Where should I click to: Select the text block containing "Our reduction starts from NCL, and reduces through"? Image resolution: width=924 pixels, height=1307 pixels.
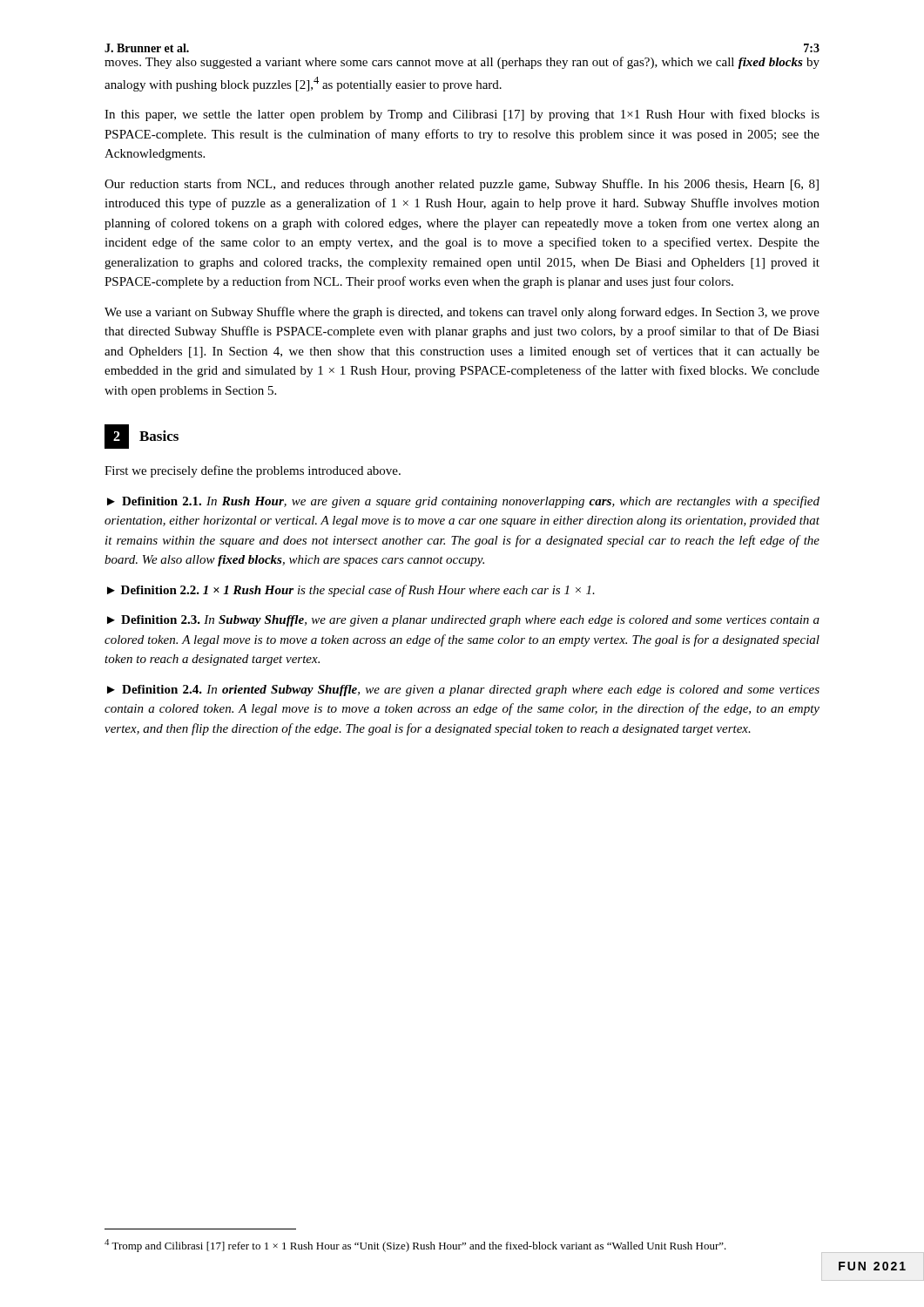(462, 233)
